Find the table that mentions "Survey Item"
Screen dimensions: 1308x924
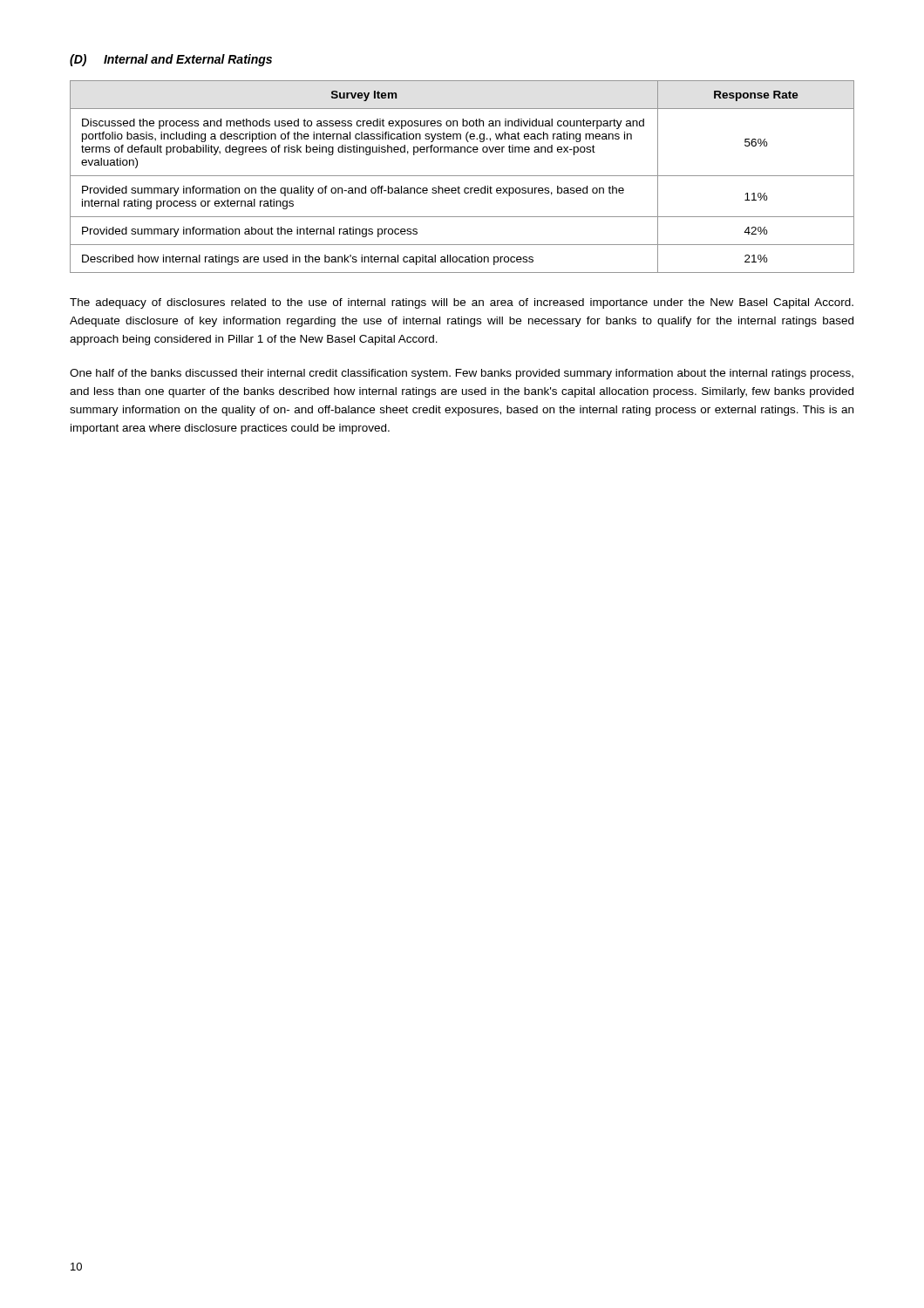point(462,177)
